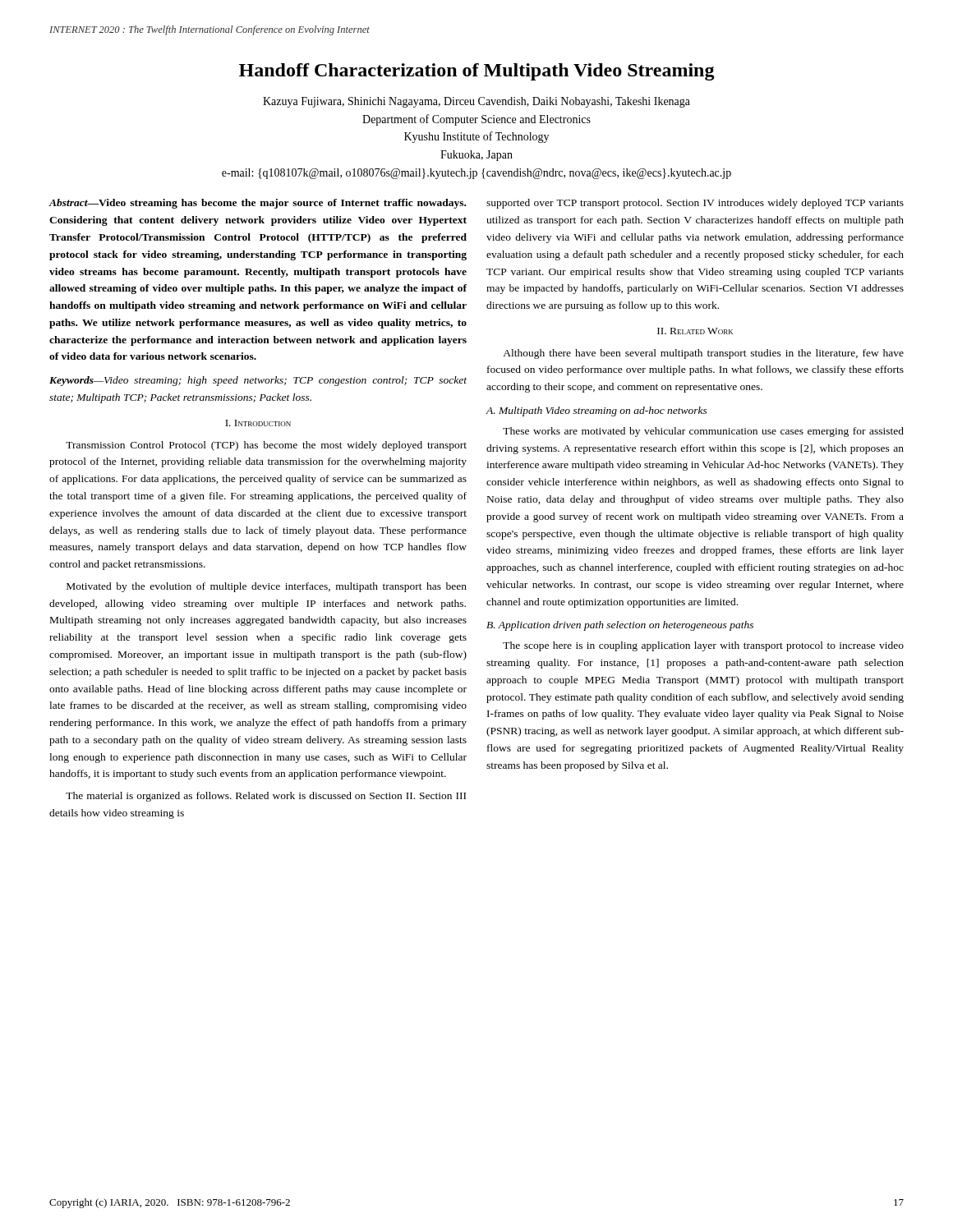Click on the text block that reads "Although there have been several multipath"
Screen dimensions: 1232x953
tap(695, 370)
